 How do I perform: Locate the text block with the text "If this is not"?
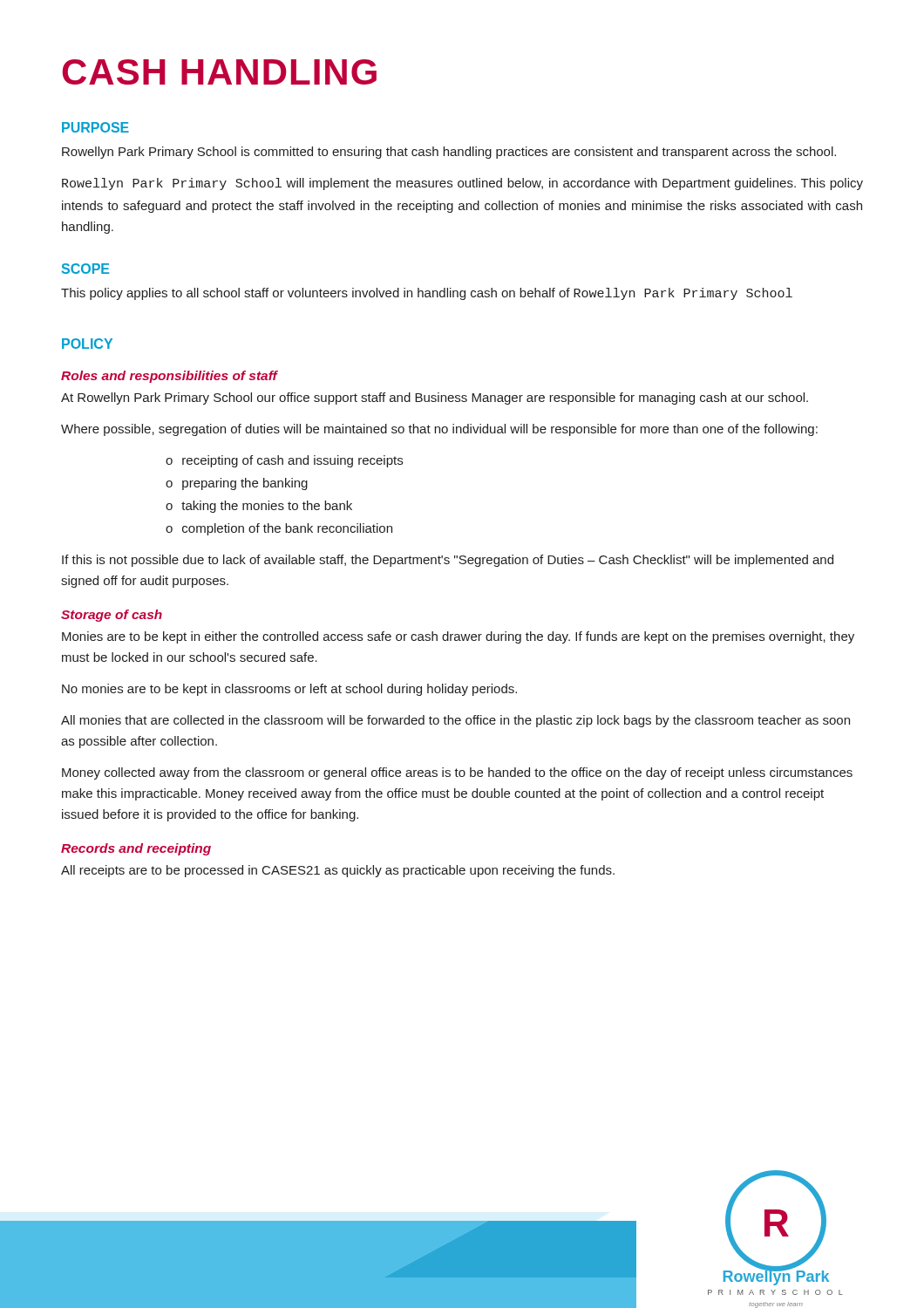[462, 570]
